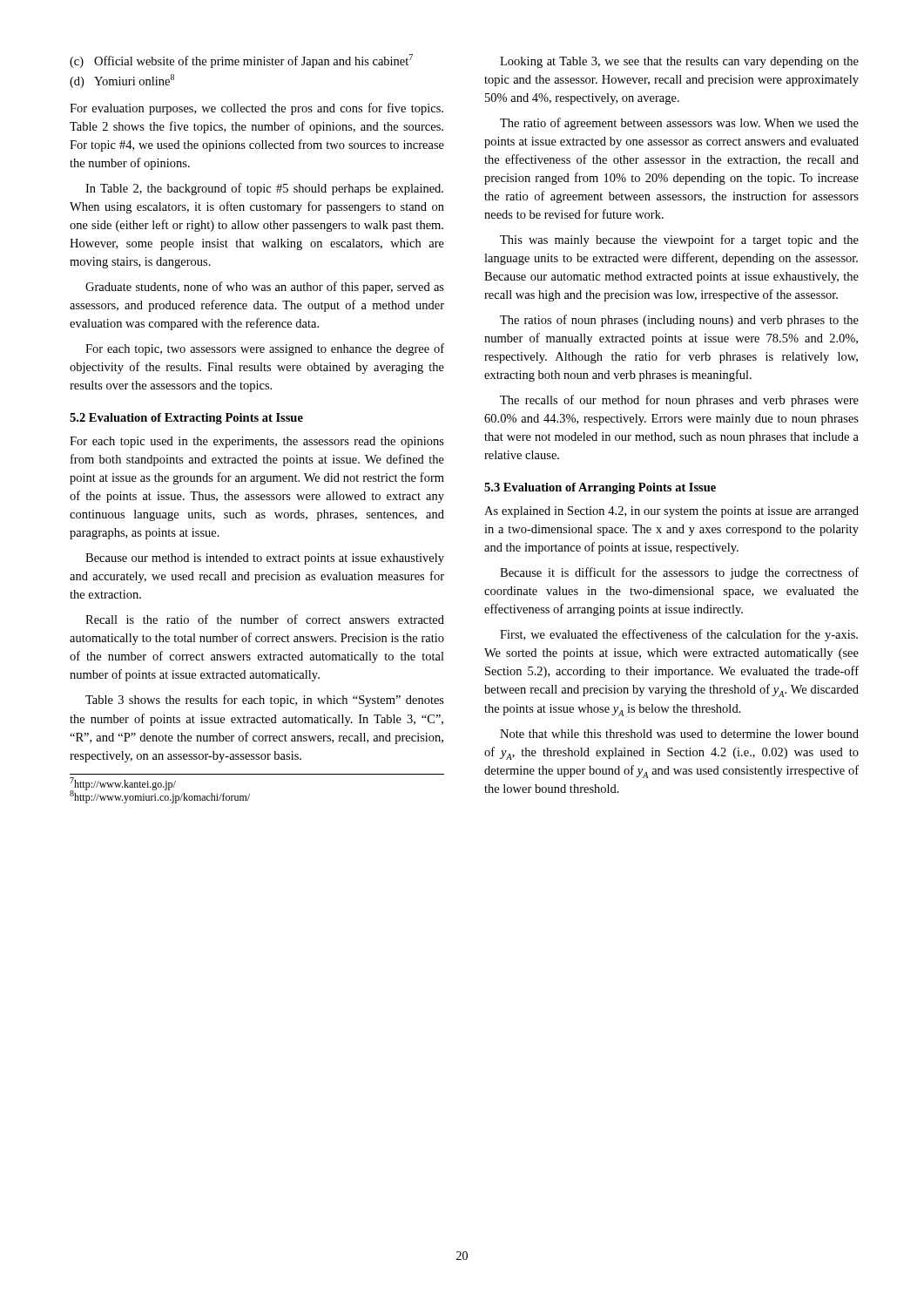924x1307 pixels.
Task: Where is the passage that starts "Because our method is intended to"?
Action: pyautogui.click(x=257, y=577)
